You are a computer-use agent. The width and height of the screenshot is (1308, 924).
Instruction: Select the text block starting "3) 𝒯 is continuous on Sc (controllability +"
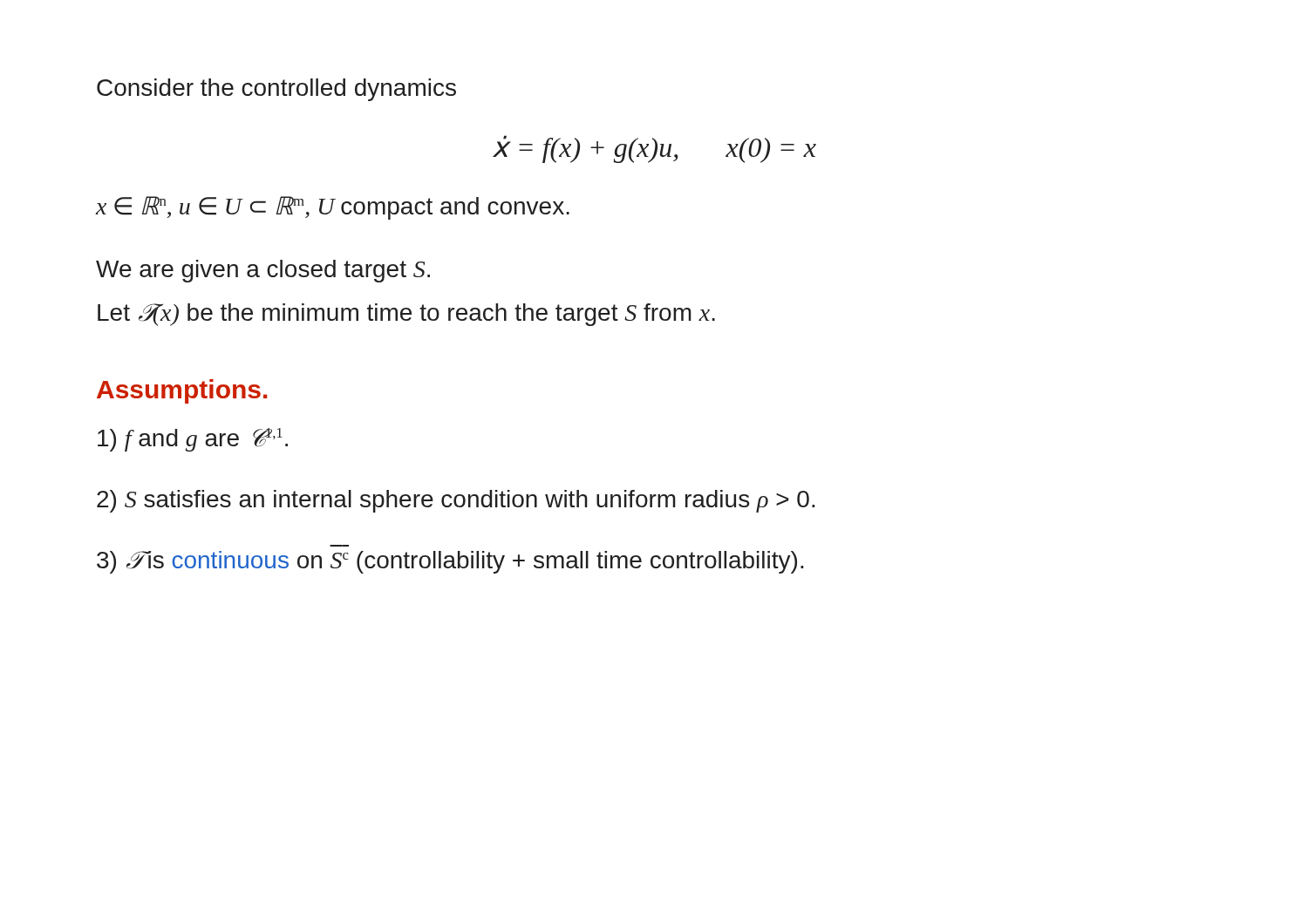pos(451,560)
